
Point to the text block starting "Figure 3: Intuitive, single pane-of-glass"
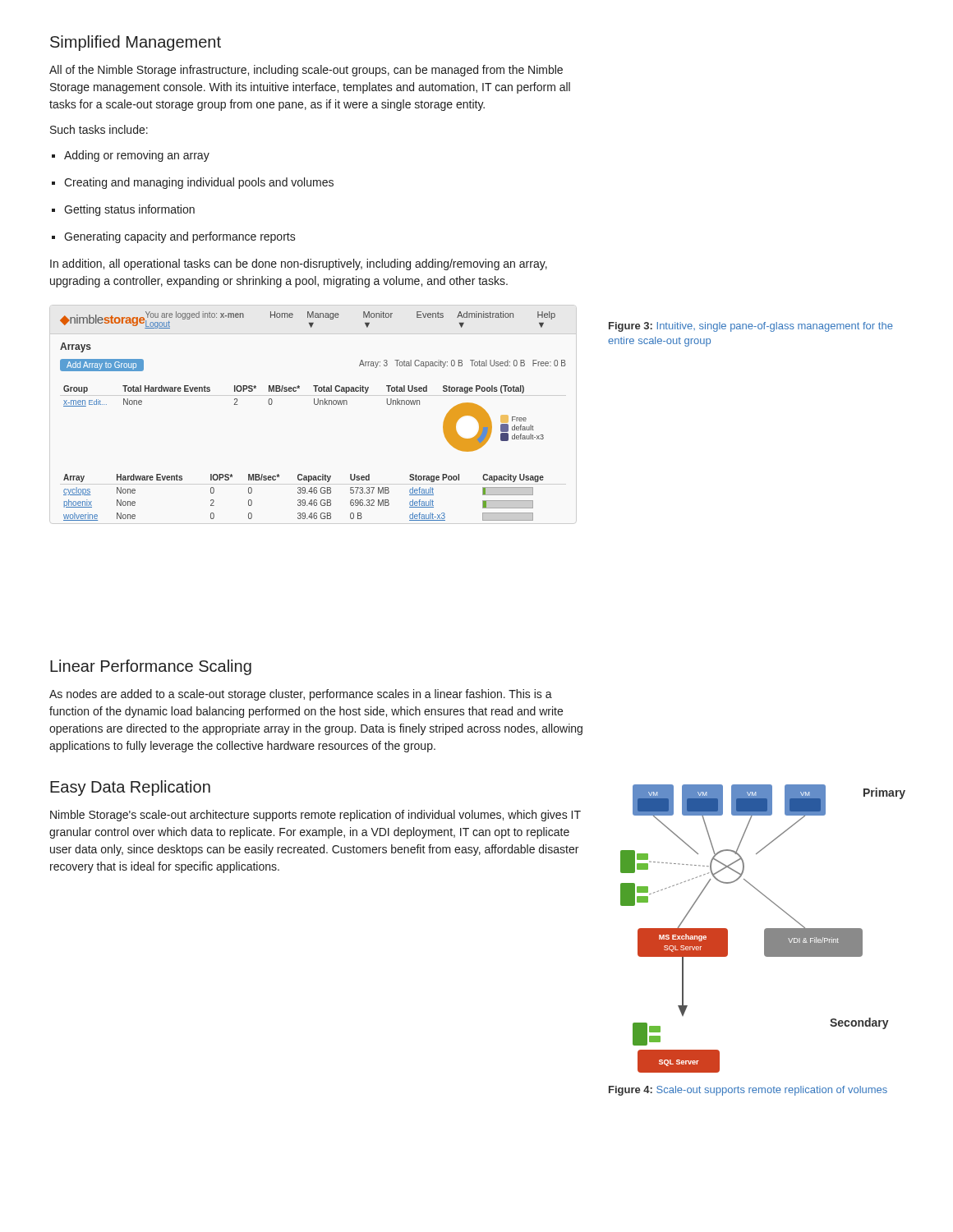760,334
